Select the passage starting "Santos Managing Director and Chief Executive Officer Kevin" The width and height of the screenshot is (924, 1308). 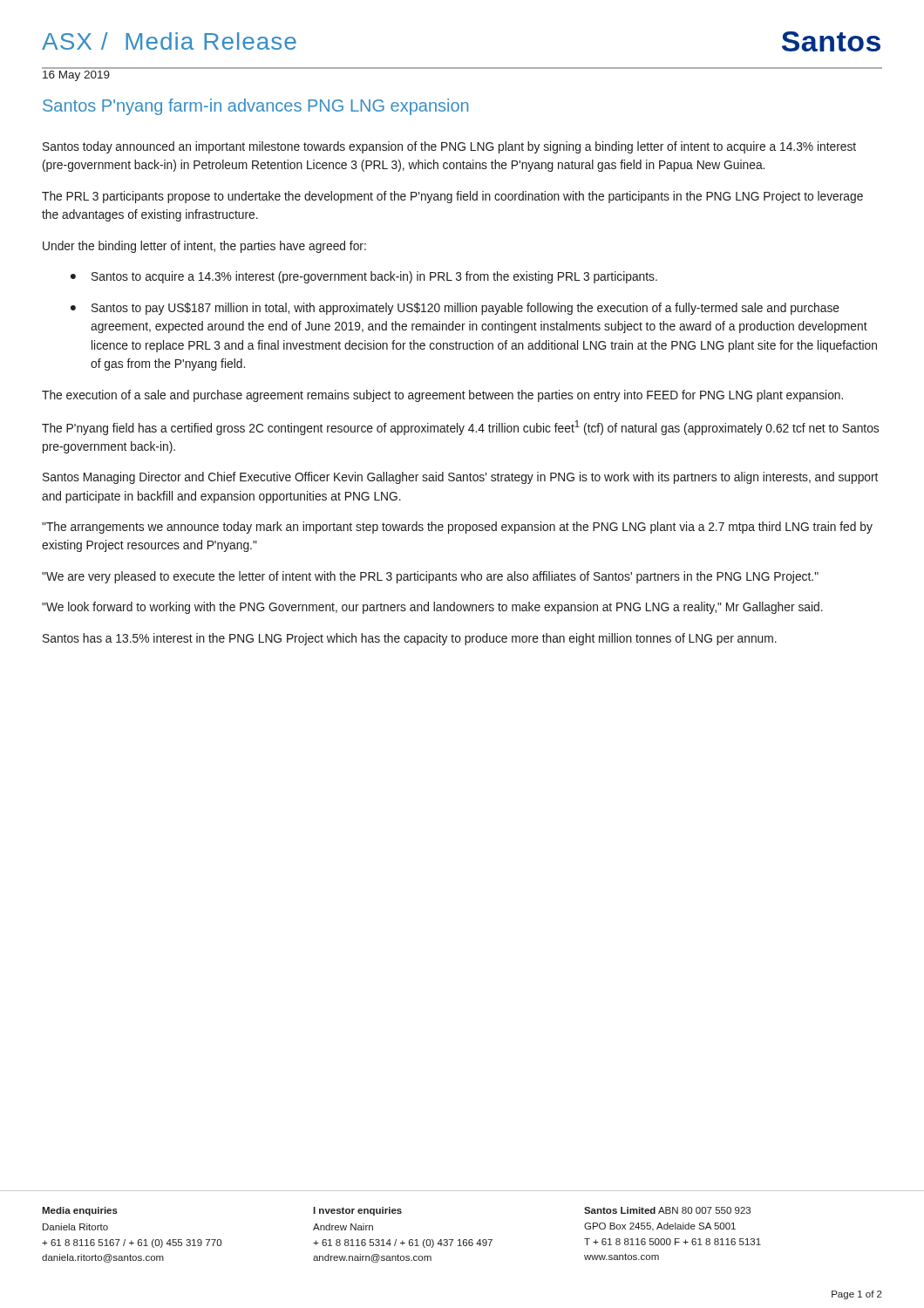click(460, 487)
